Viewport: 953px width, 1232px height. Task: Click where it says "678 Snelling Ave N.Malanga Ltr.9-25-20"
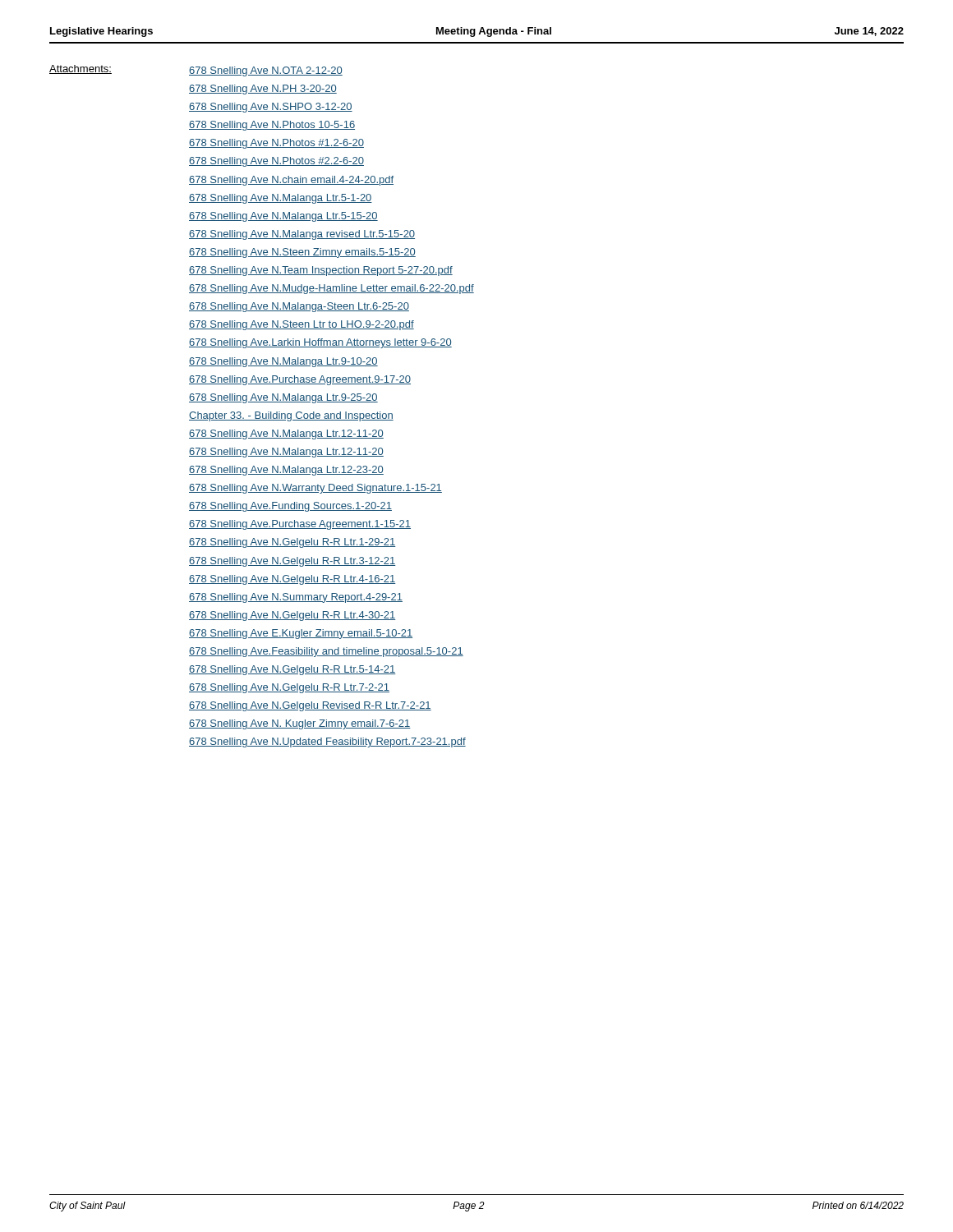(331, 397)
